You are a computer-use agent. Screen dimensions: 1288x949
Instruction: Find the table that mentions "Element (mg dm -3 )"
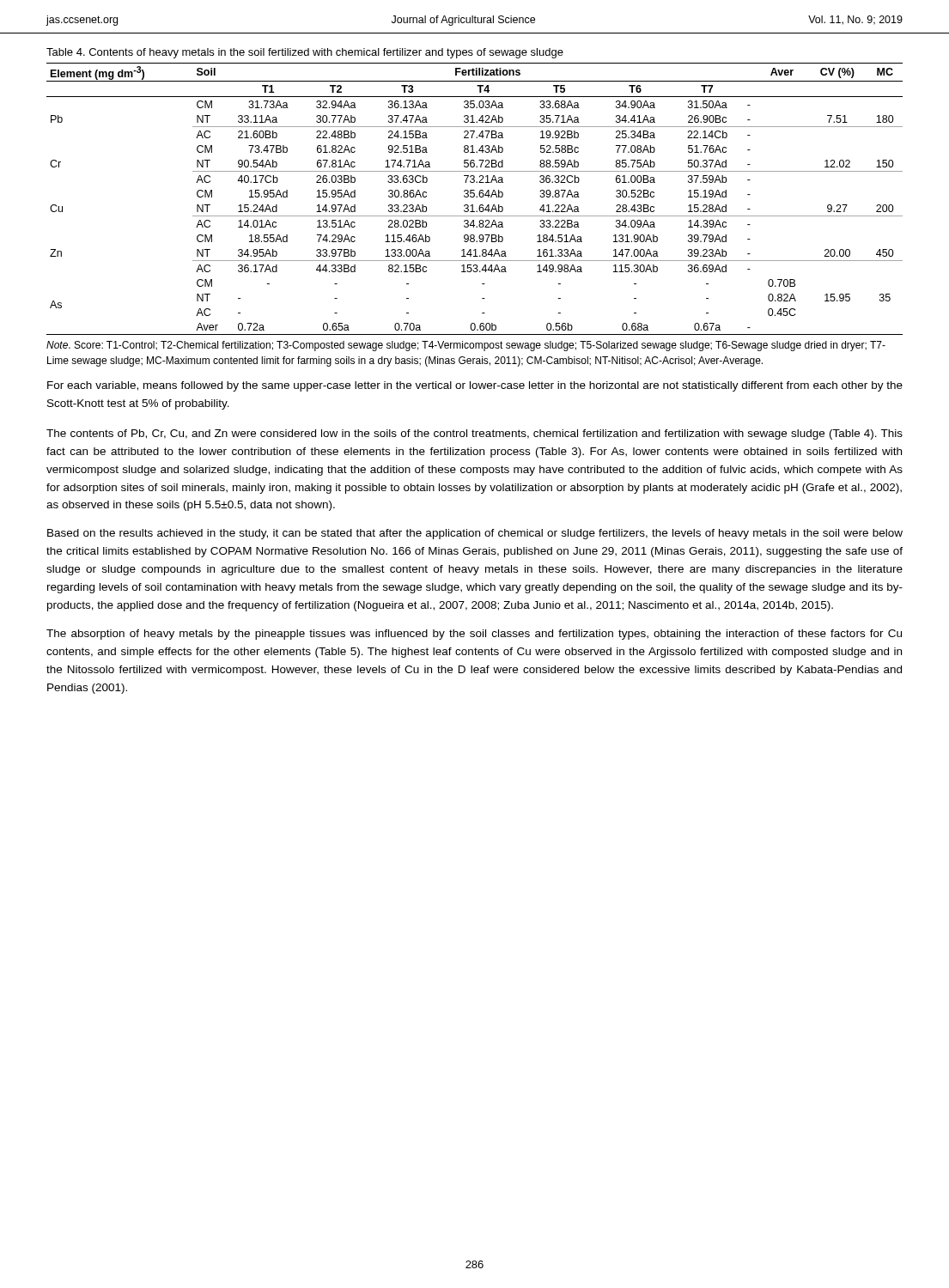474,199
